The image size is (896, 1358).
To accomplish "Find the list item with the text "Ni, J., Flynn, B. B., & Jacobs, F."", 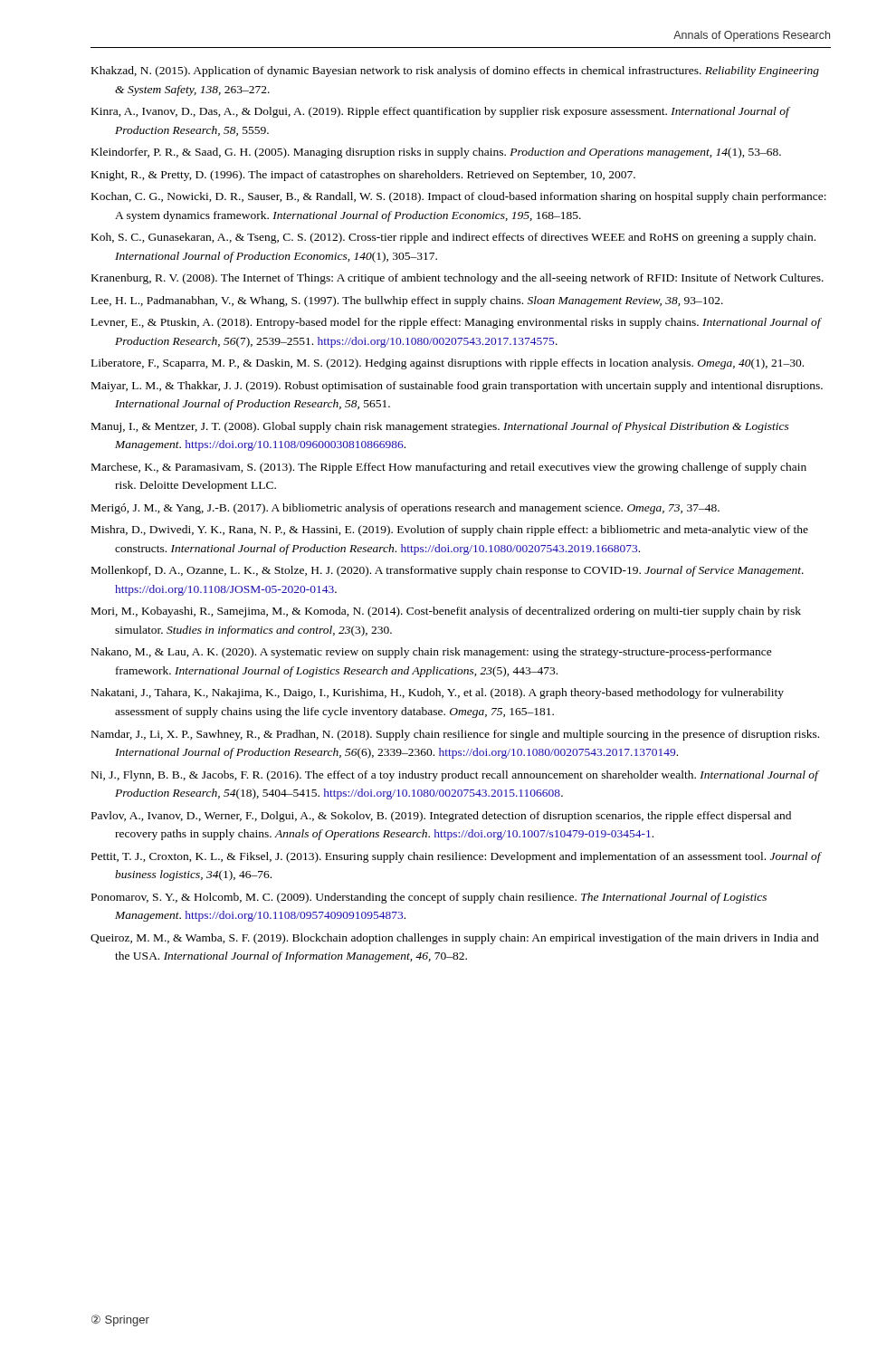I will (x=454, y=783).
